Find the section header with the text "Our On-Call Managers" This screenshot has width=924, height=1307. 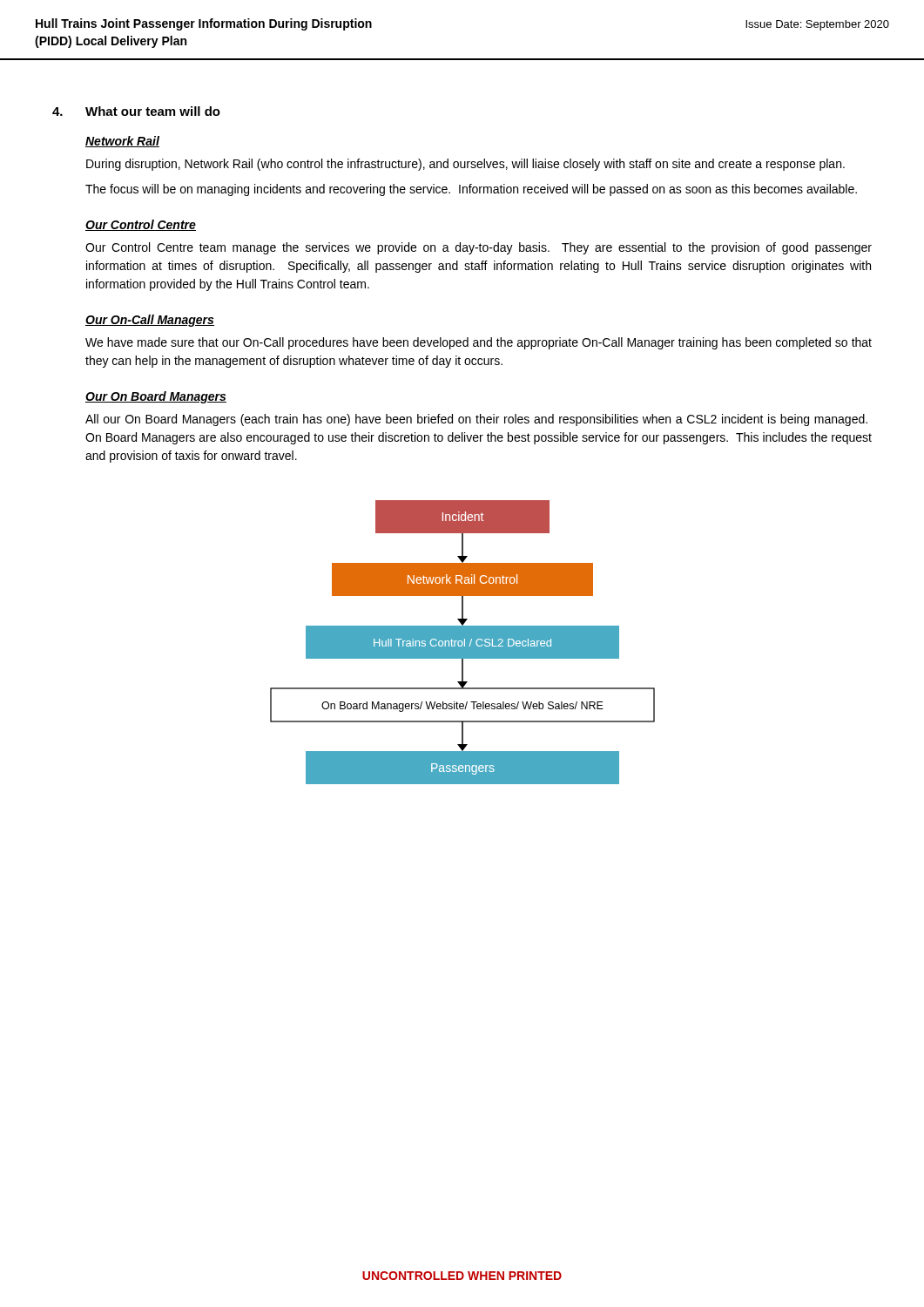[150, 320]
